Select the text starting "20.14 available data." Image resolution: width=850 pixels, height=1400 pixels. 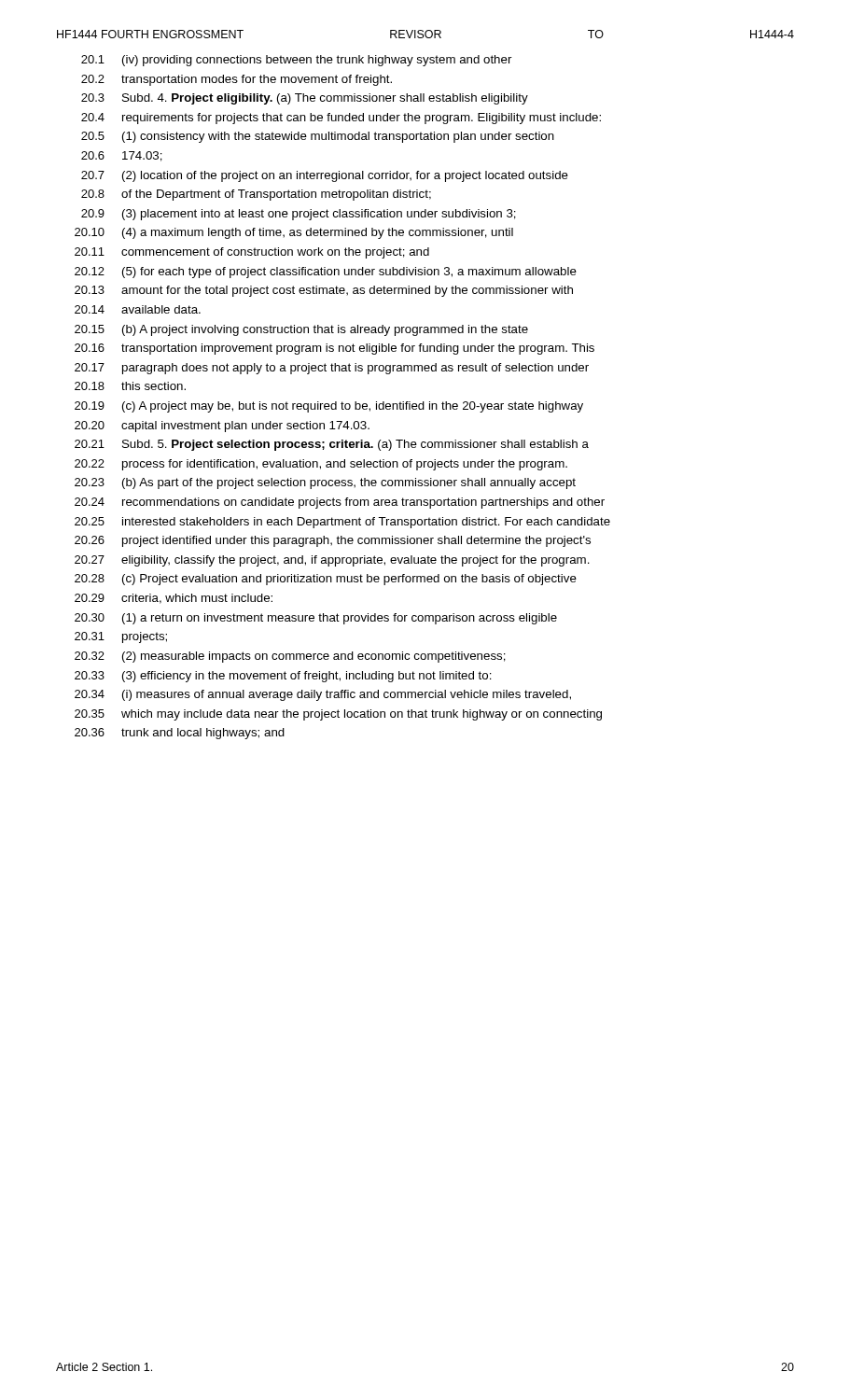138,309
